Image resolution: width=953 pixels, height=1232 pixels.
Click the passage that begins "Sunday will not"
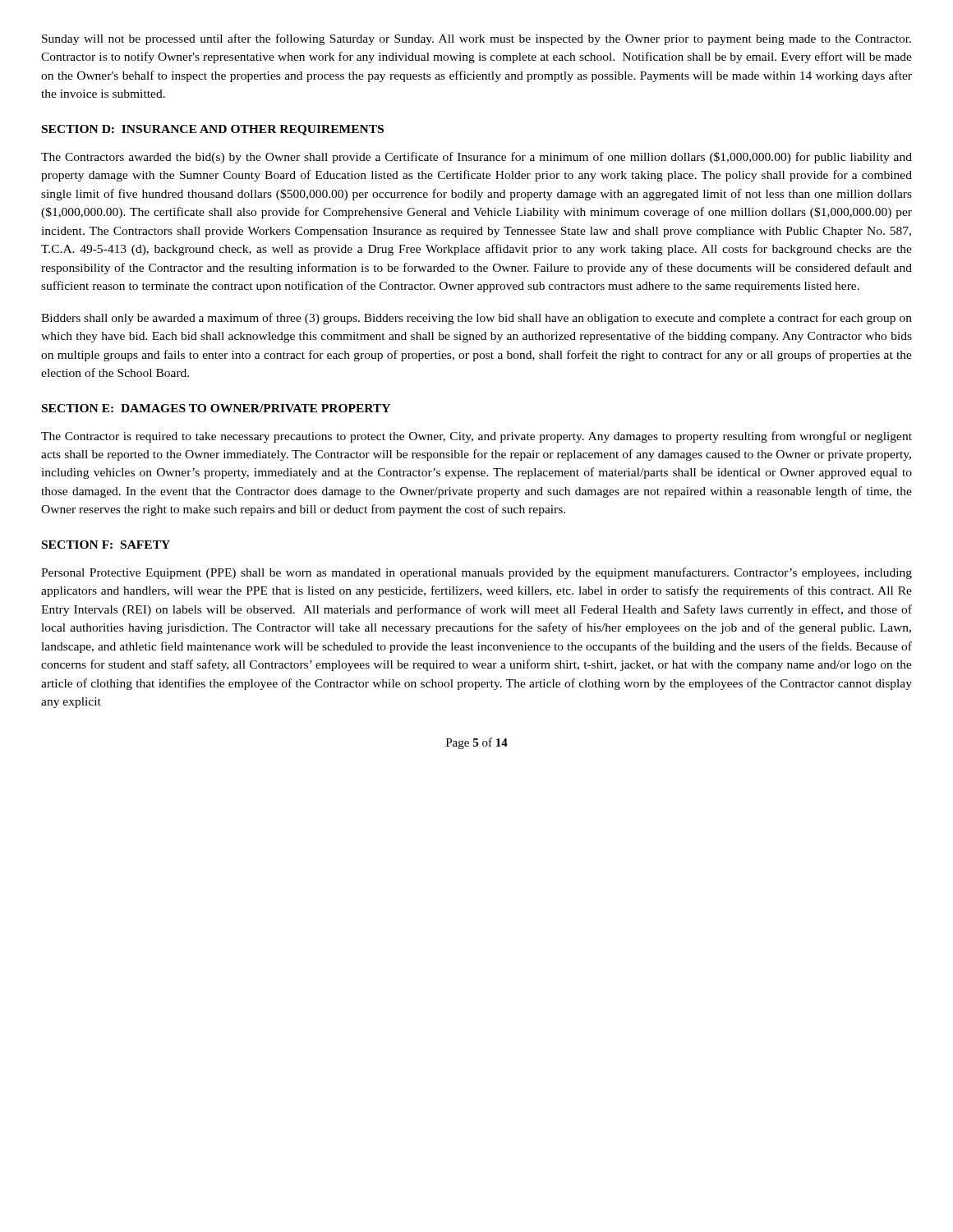click(476, 66)
